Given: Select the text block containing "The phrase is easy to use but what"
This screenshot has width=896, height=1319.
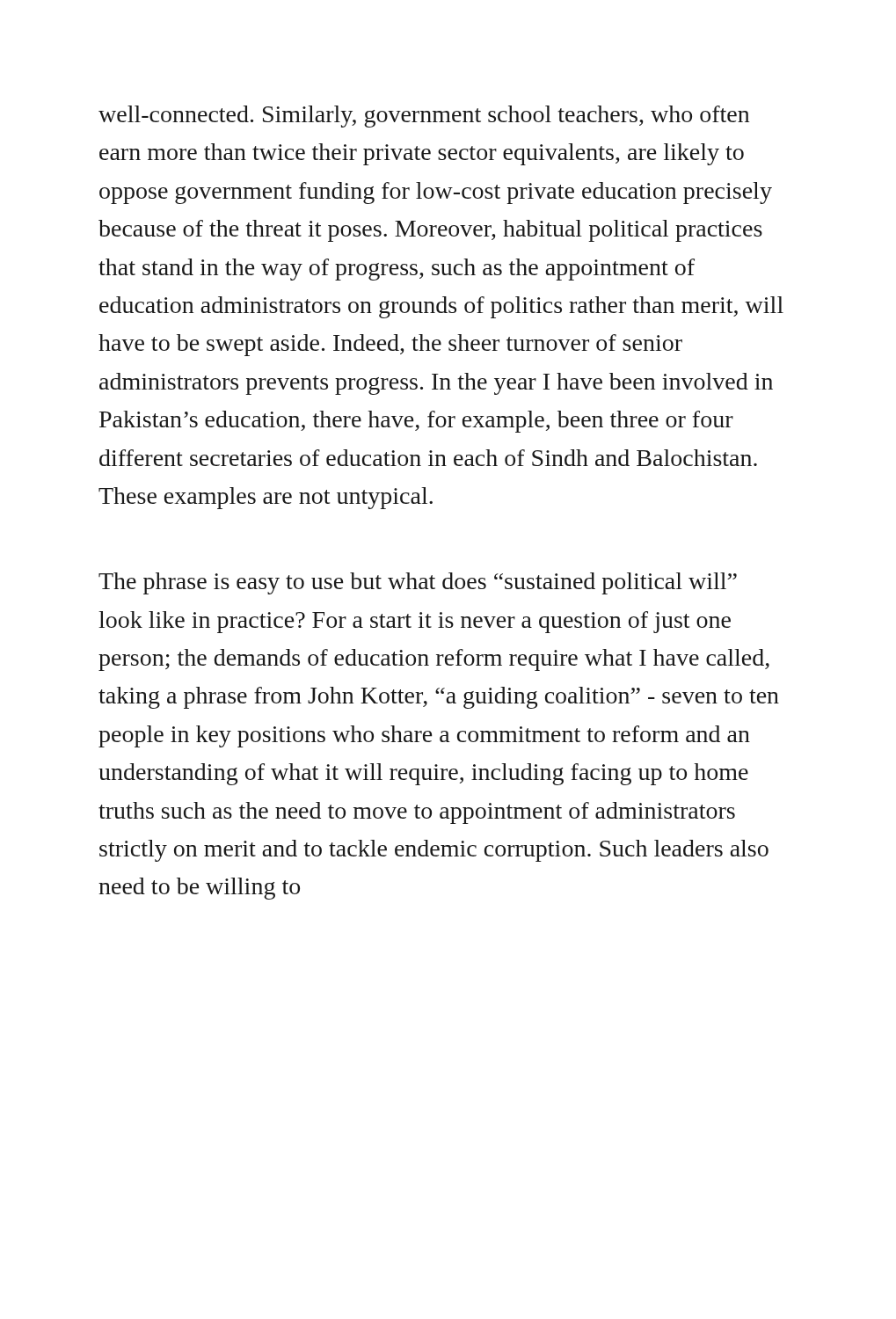Looking at the screenshot, I should (x=439, y=734).
